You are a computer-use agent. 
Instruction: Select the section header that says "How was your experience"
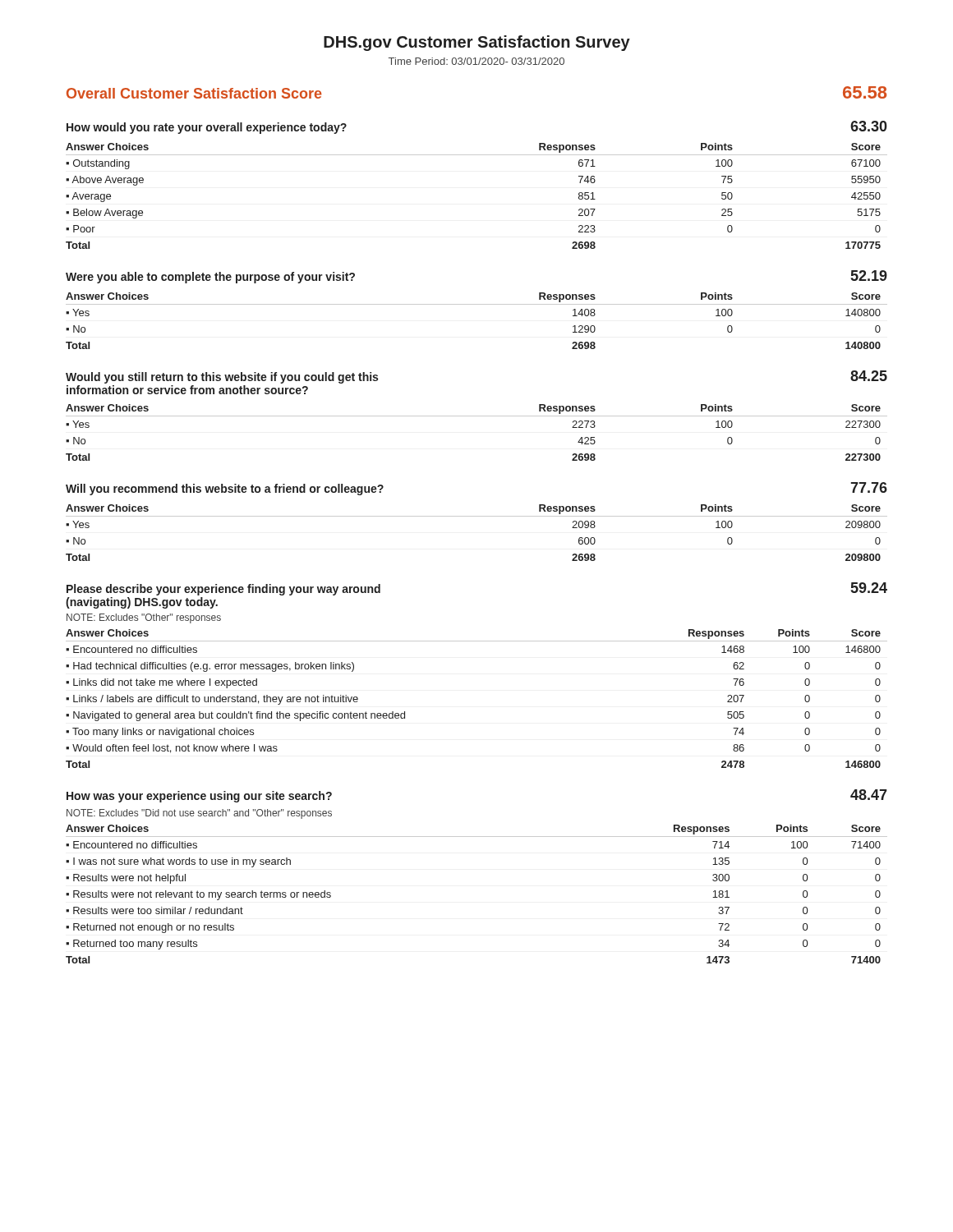tap(196, 795)
